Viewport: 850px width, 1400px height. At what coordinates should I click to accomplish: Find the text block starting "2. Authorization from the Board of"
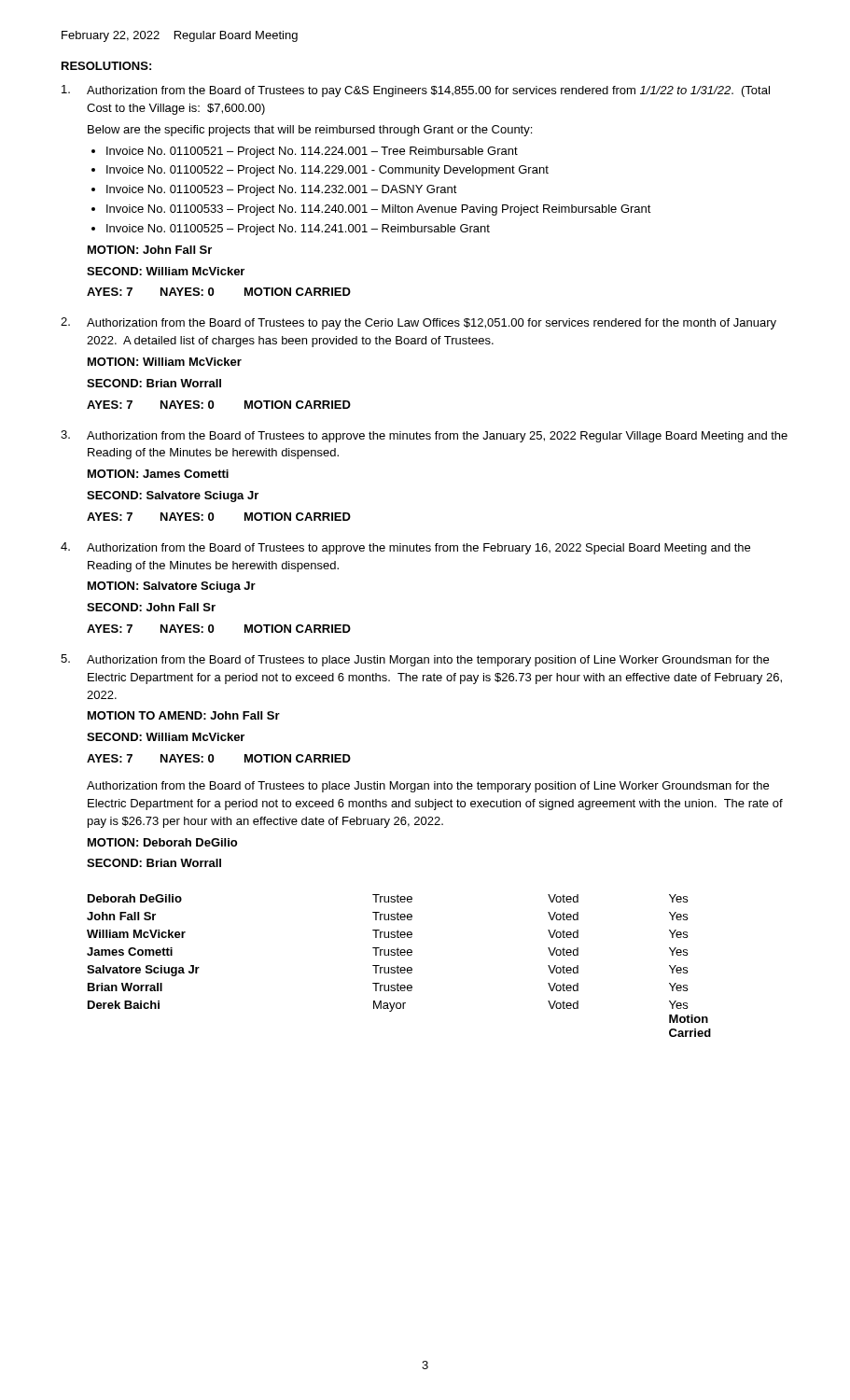(418, 323)
